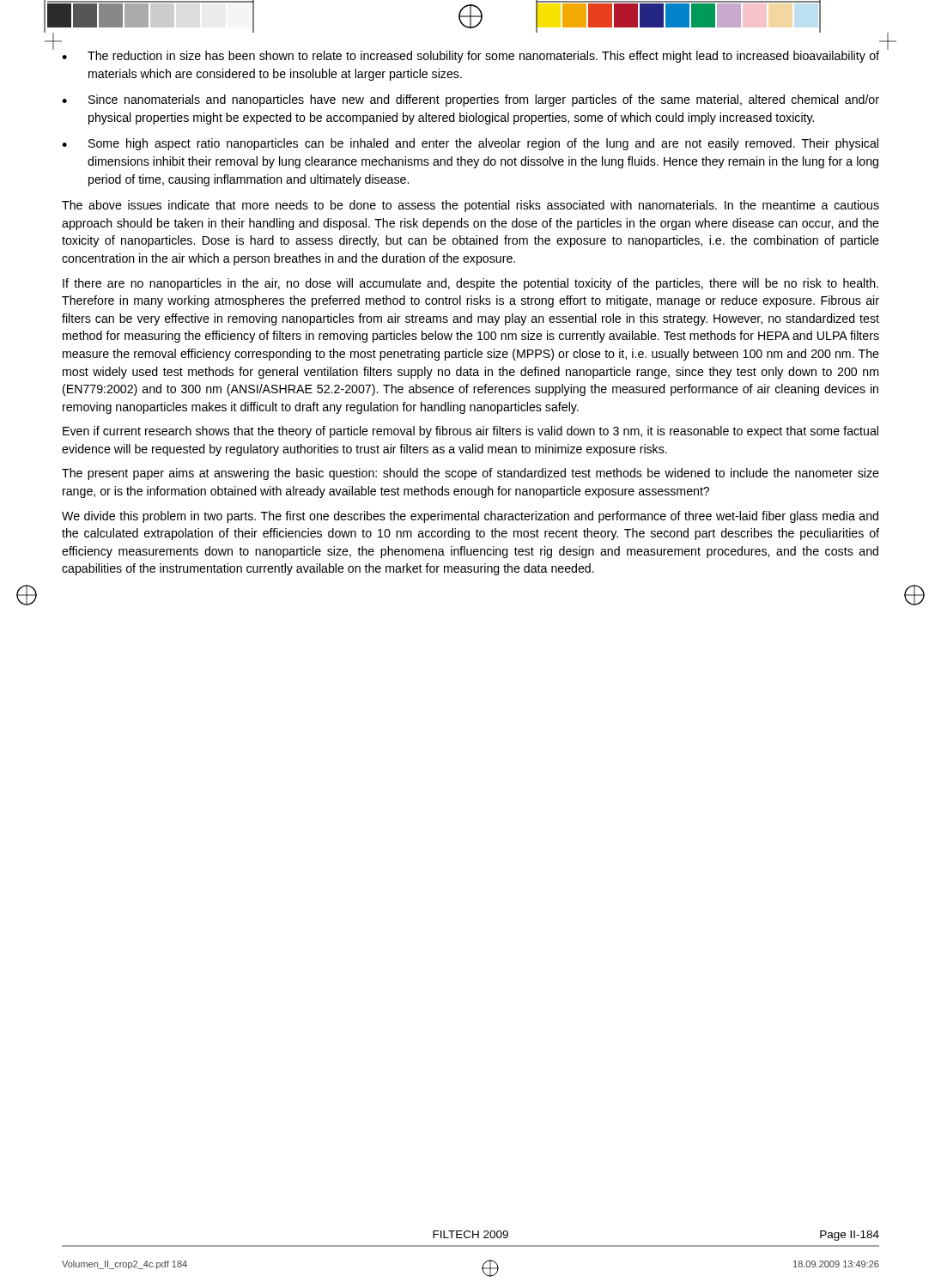Find the element starting "If there are no nanoparticles in the"
The width and height of the screenshot is (941, 1288).
coord(470,345)
